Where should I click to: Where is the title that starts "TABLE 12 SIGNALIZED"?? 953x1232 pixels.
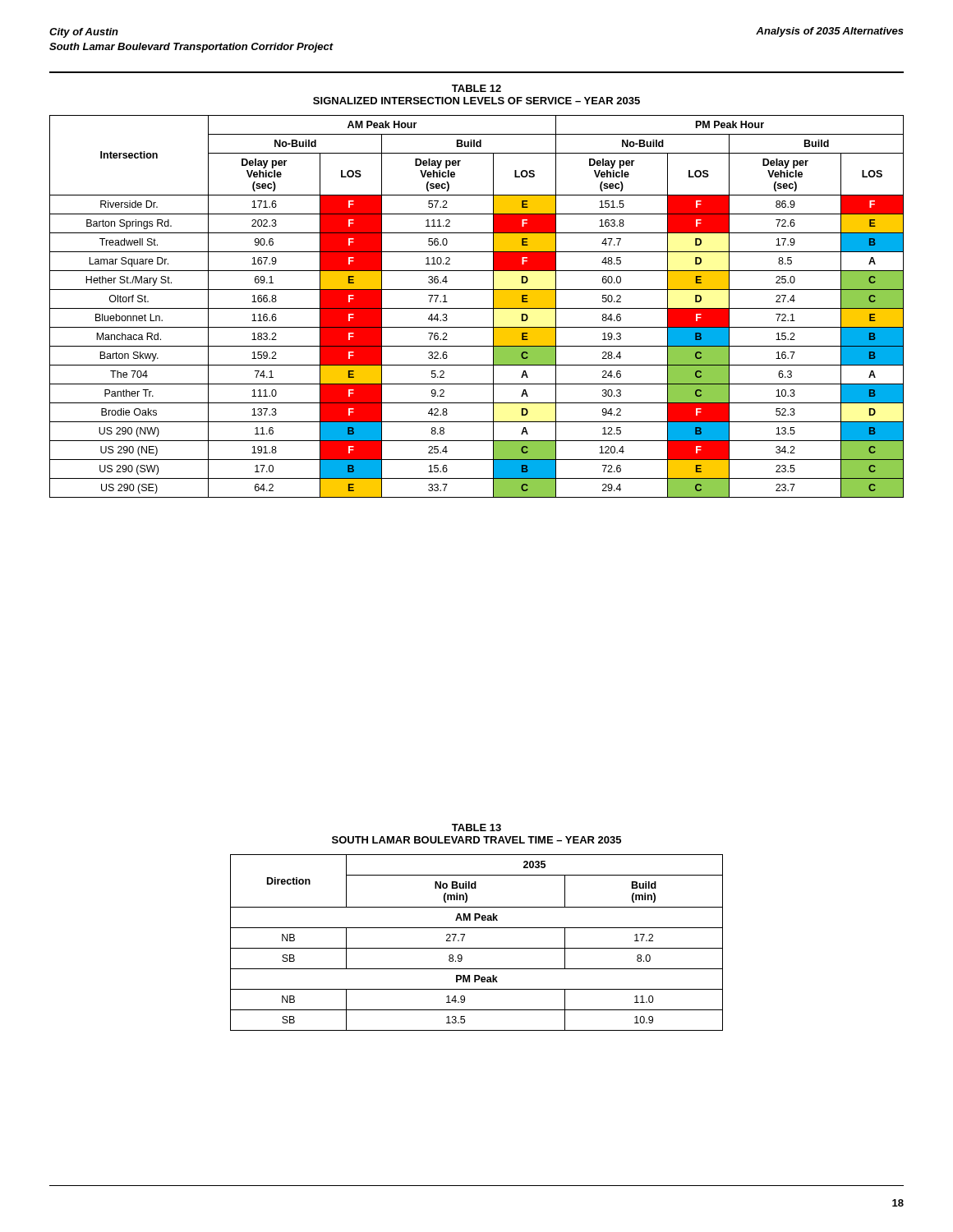[476, 94]
